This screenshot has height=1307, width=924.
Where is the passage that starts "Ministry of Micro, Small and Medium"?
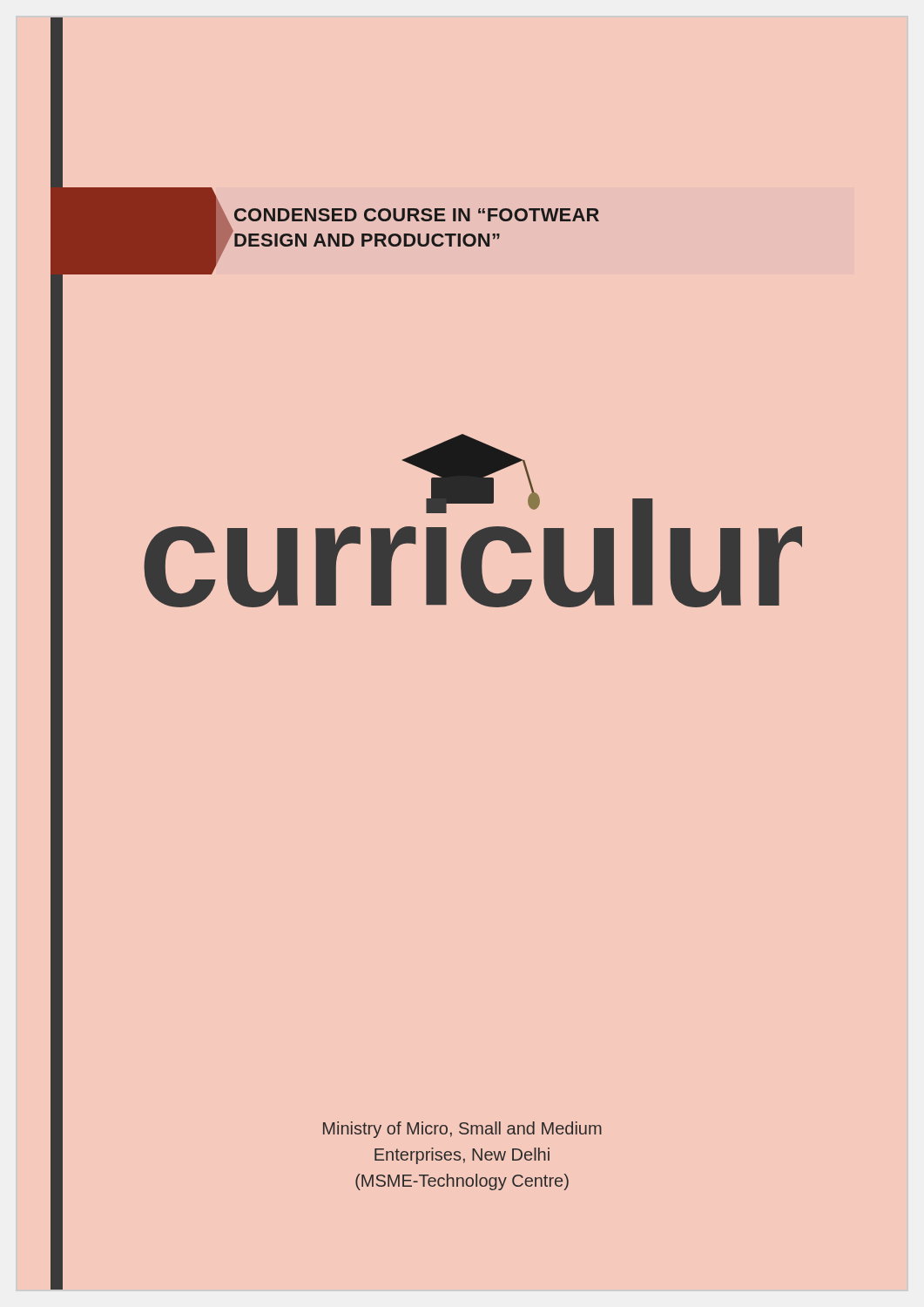click(x=462, y=1154)
